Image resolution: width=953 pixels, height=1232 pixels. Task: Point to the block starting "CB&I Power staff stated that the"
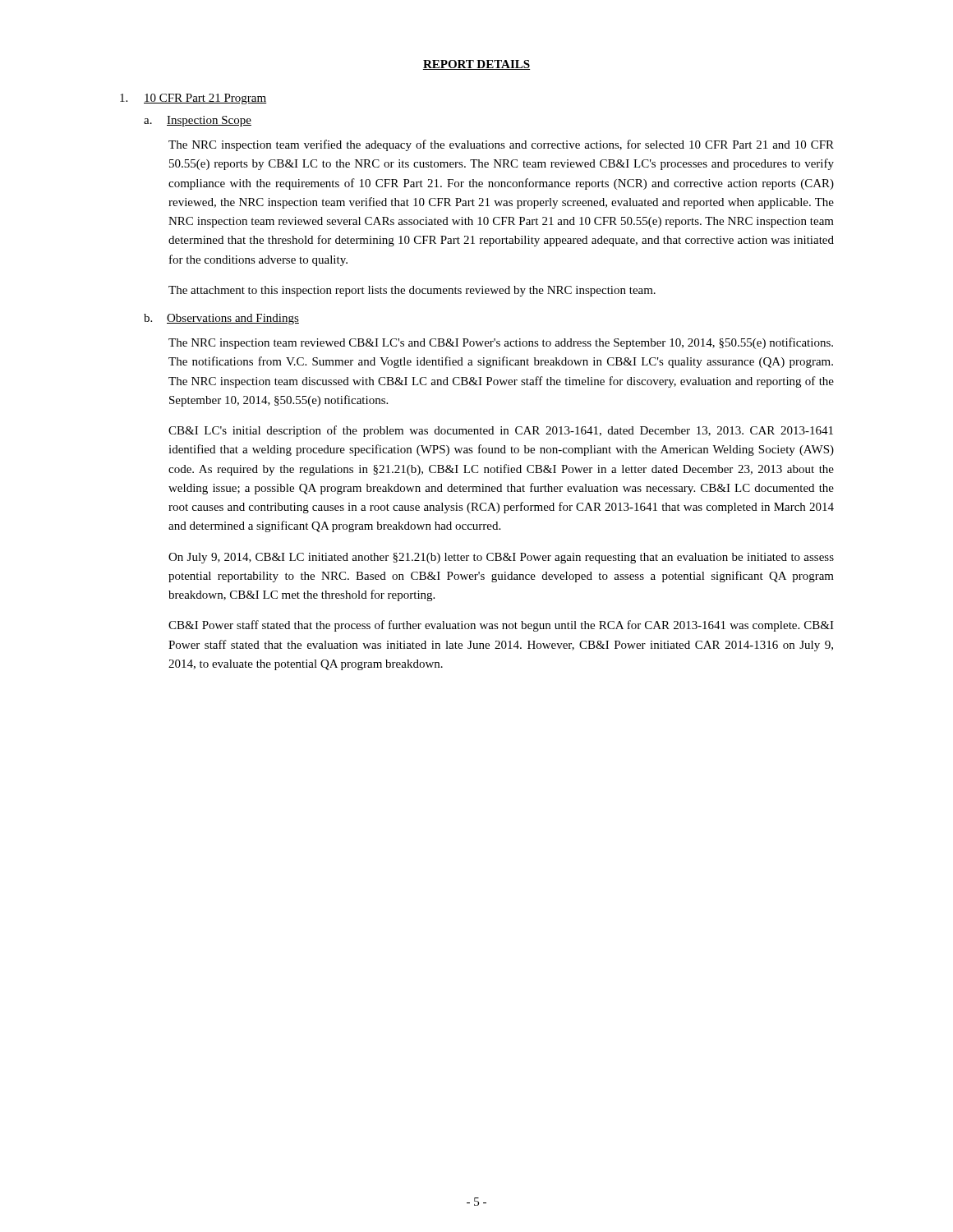click(x=501, y=644)
